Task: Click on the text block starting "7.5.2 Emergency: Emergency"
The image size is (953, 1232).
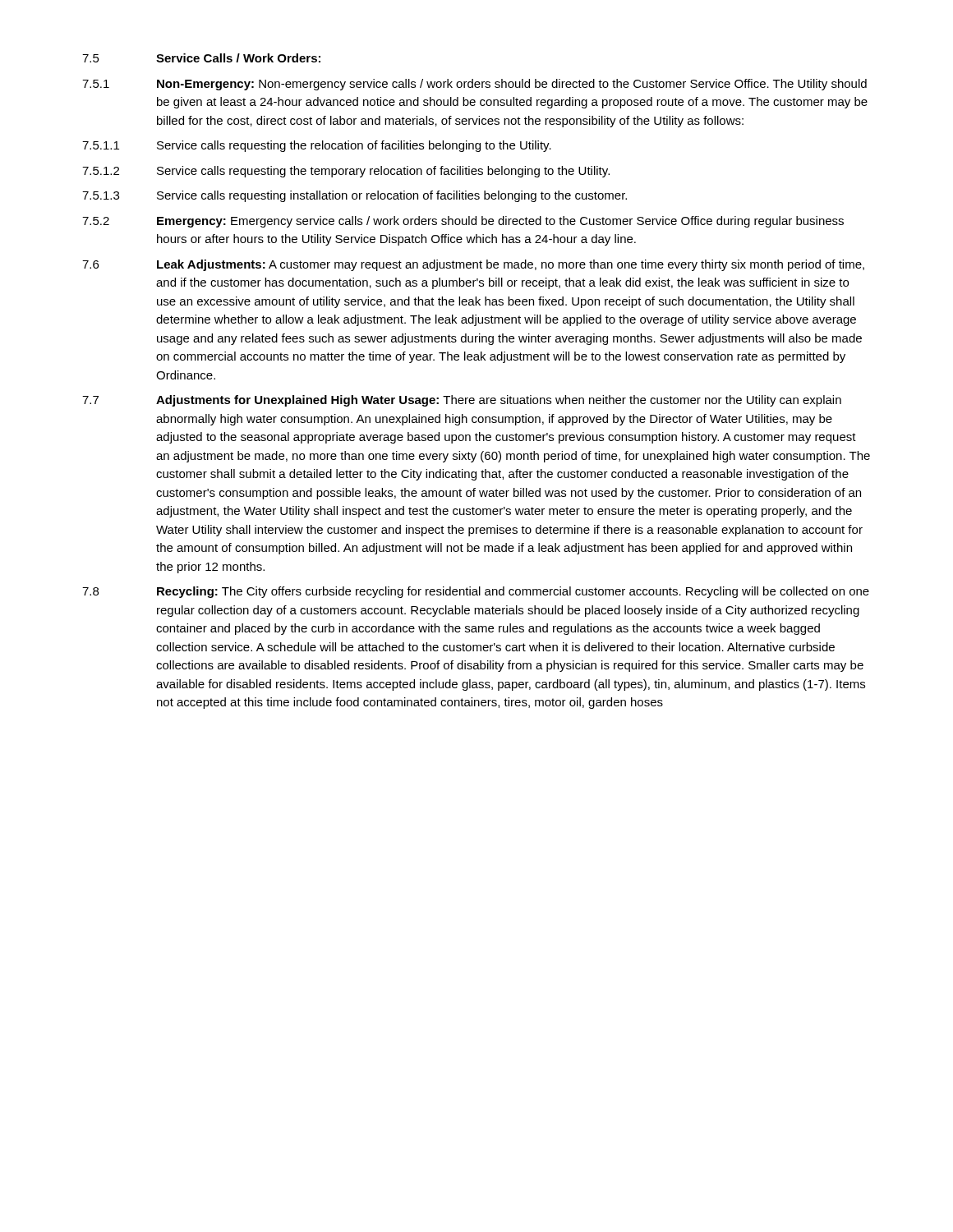Action: (x=476, y=230)
